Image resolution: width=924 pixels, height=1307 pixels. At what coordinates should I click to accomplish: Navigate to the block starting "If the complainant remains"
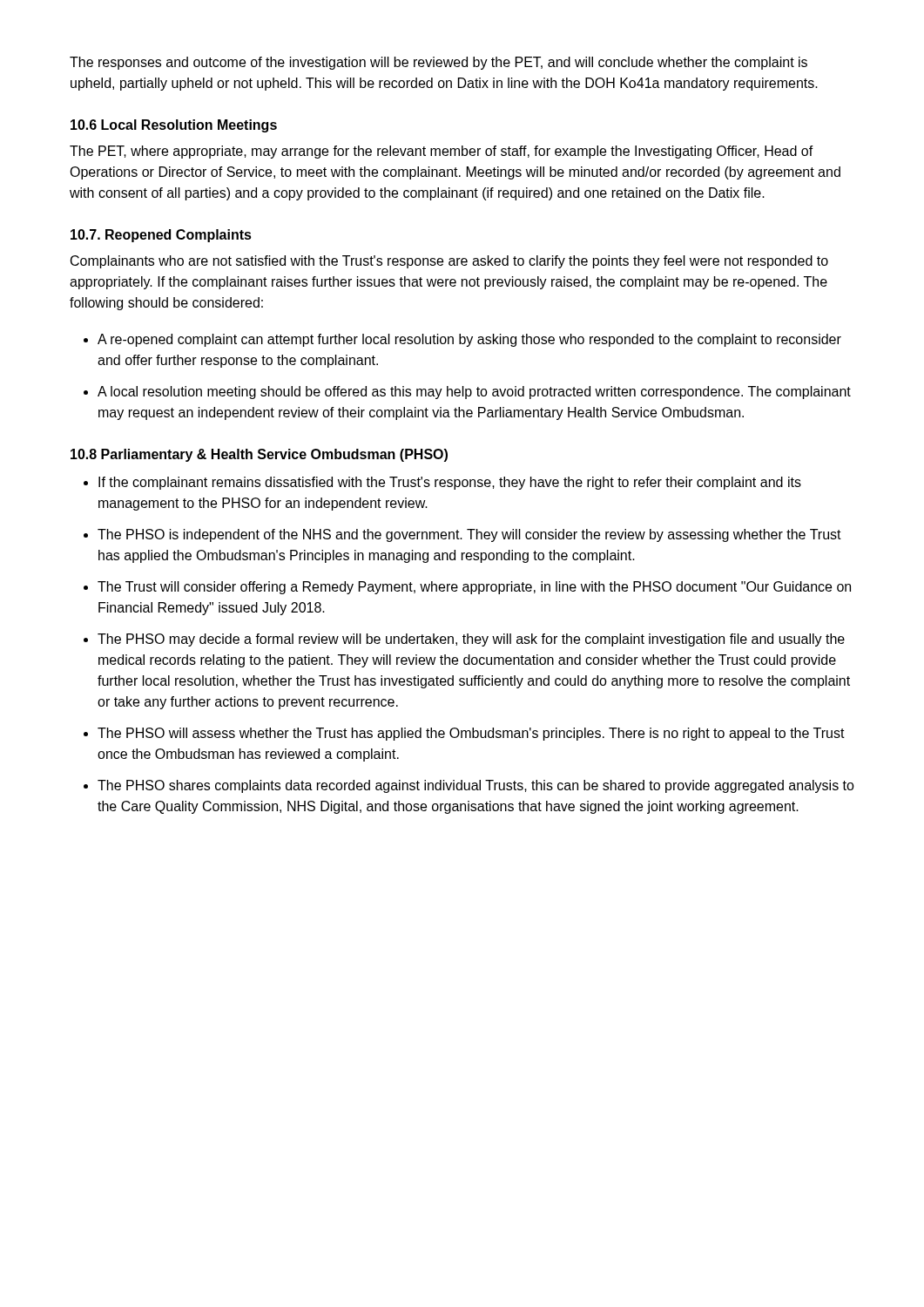coord(449,493)
